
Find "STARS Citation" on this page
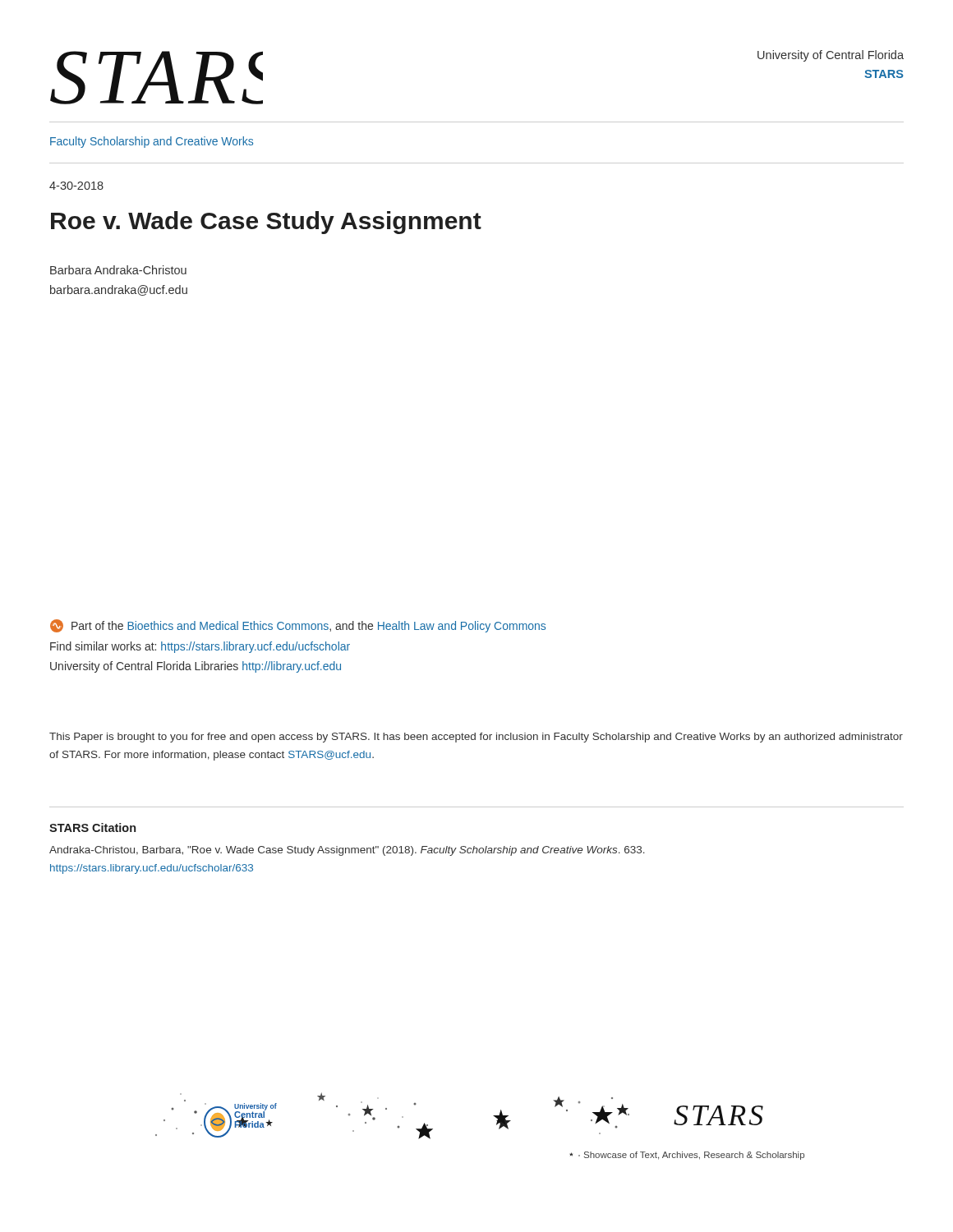pyautogui.click(x=93, y=828)
